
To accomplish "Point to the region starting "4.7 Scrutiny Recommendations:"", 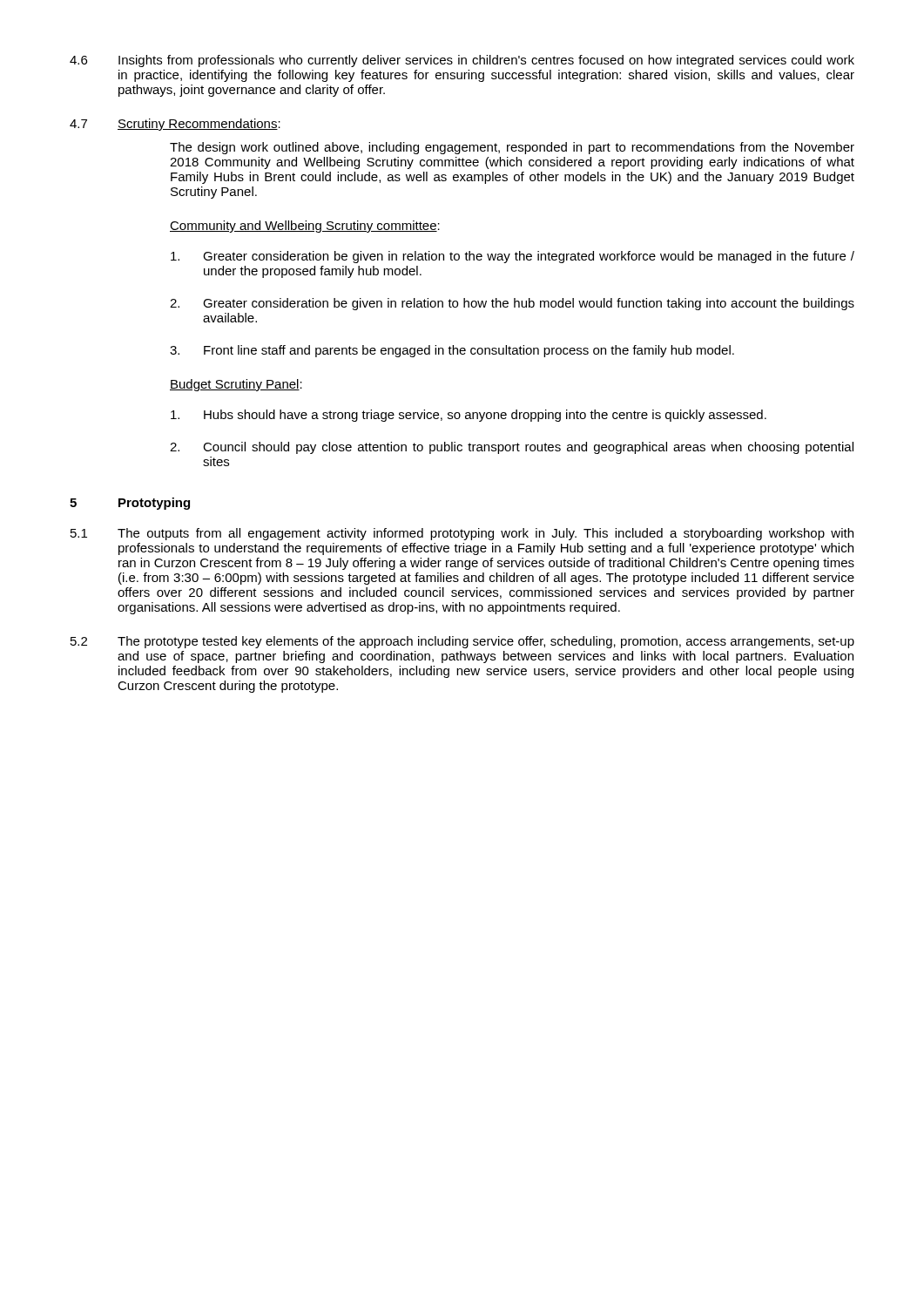I will [x=175, y=125].
